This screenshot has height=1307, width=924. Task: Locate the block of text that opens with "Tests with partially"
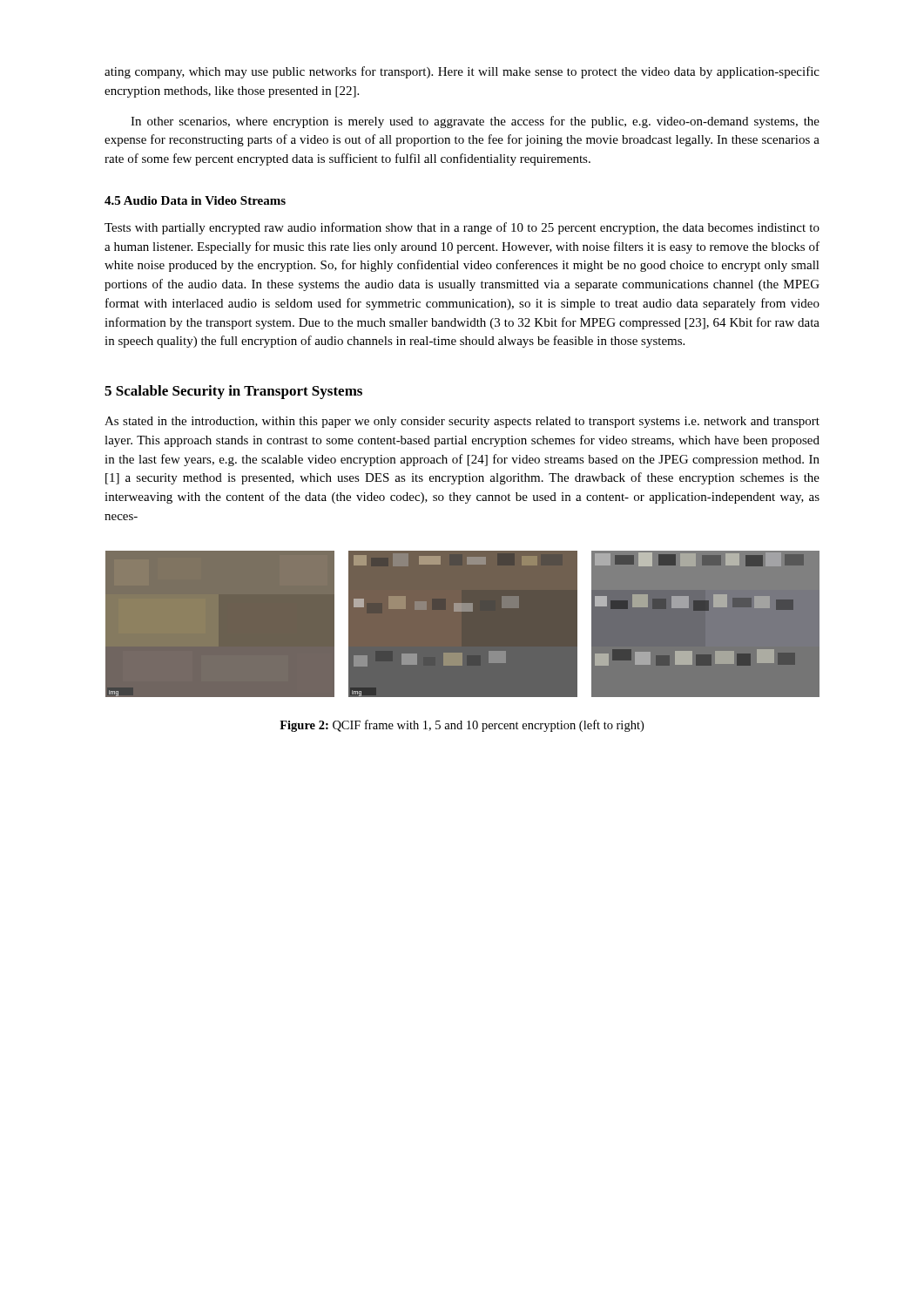pos(462,284)
